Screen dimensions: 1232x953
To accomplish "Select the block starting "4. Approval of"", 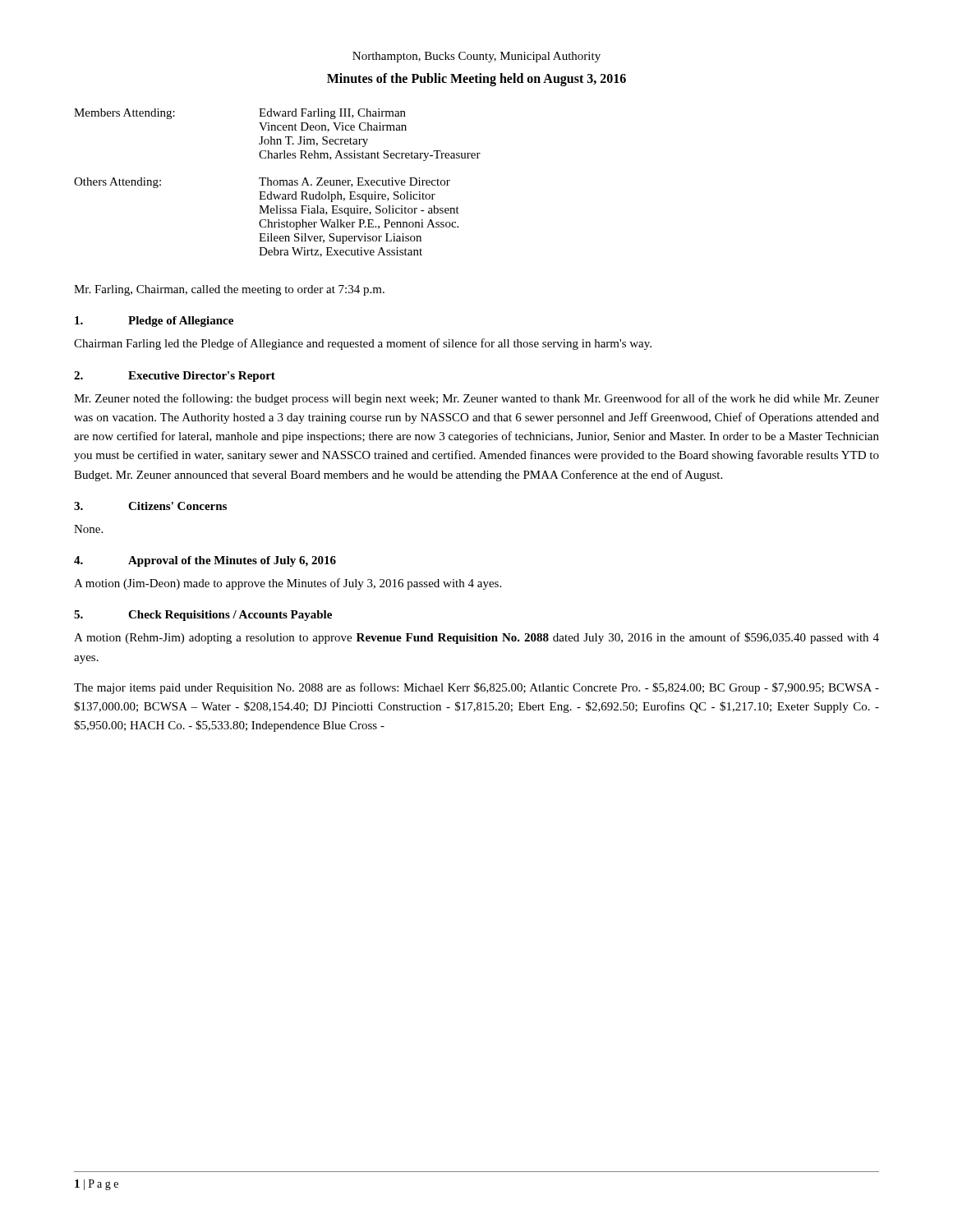I will (205, 561).
